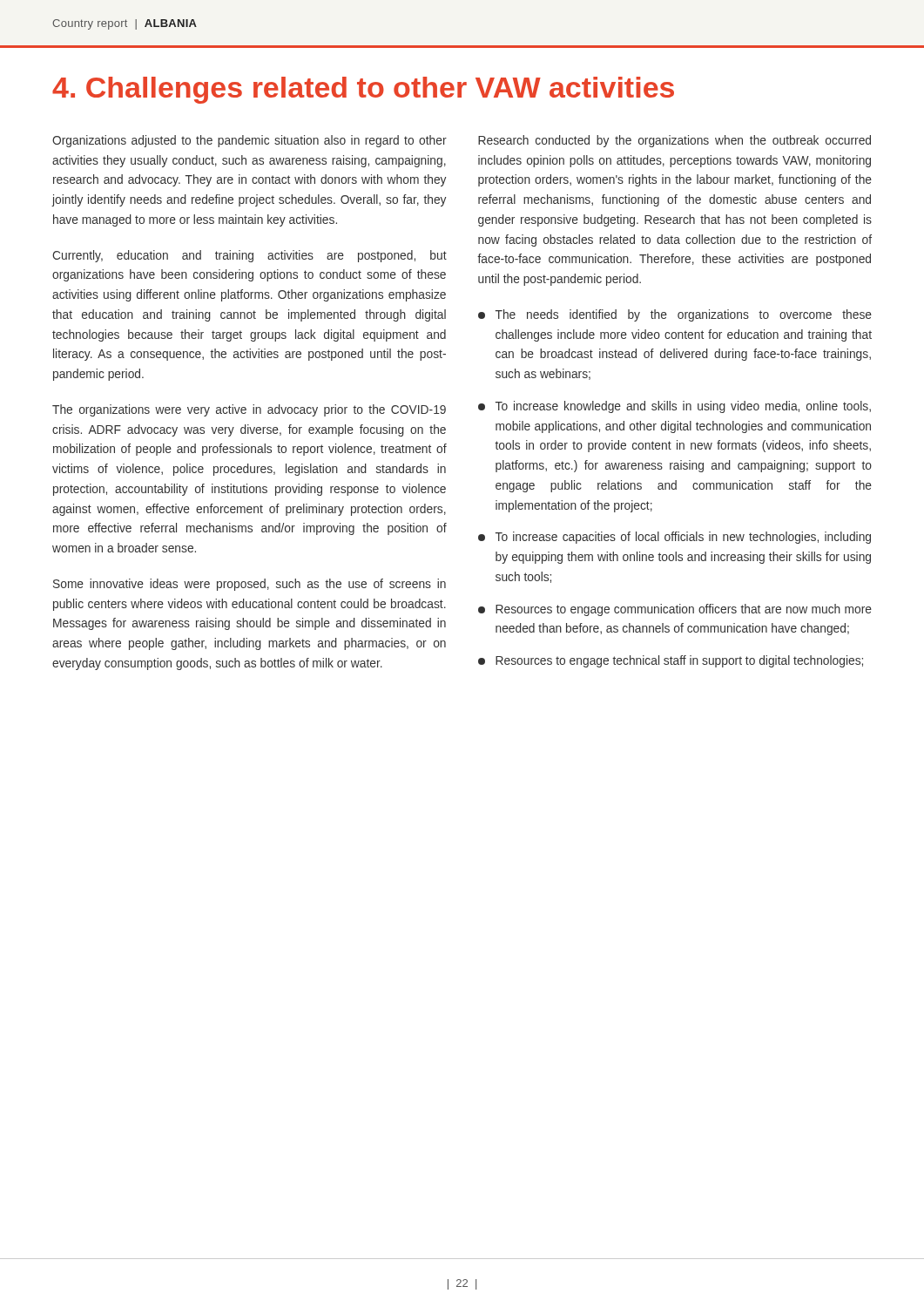Screen dimensions: 1307x924
Task: Select the text block that reads "Research conducted by"
Action: pos(675,210)
